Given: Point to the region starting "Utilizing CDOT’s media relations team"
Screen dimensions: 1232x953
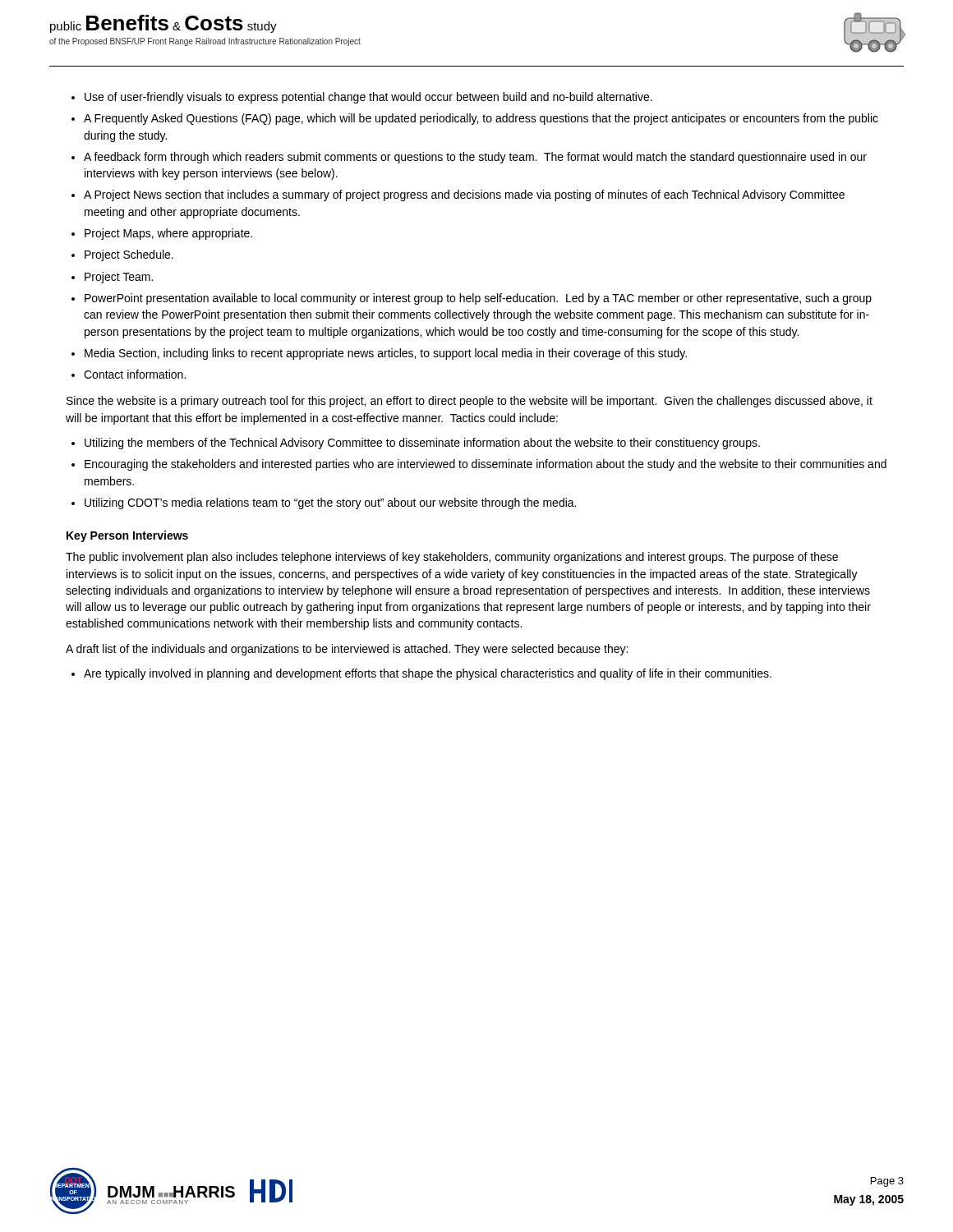Looking at the screenshot, I should (330, 503).
